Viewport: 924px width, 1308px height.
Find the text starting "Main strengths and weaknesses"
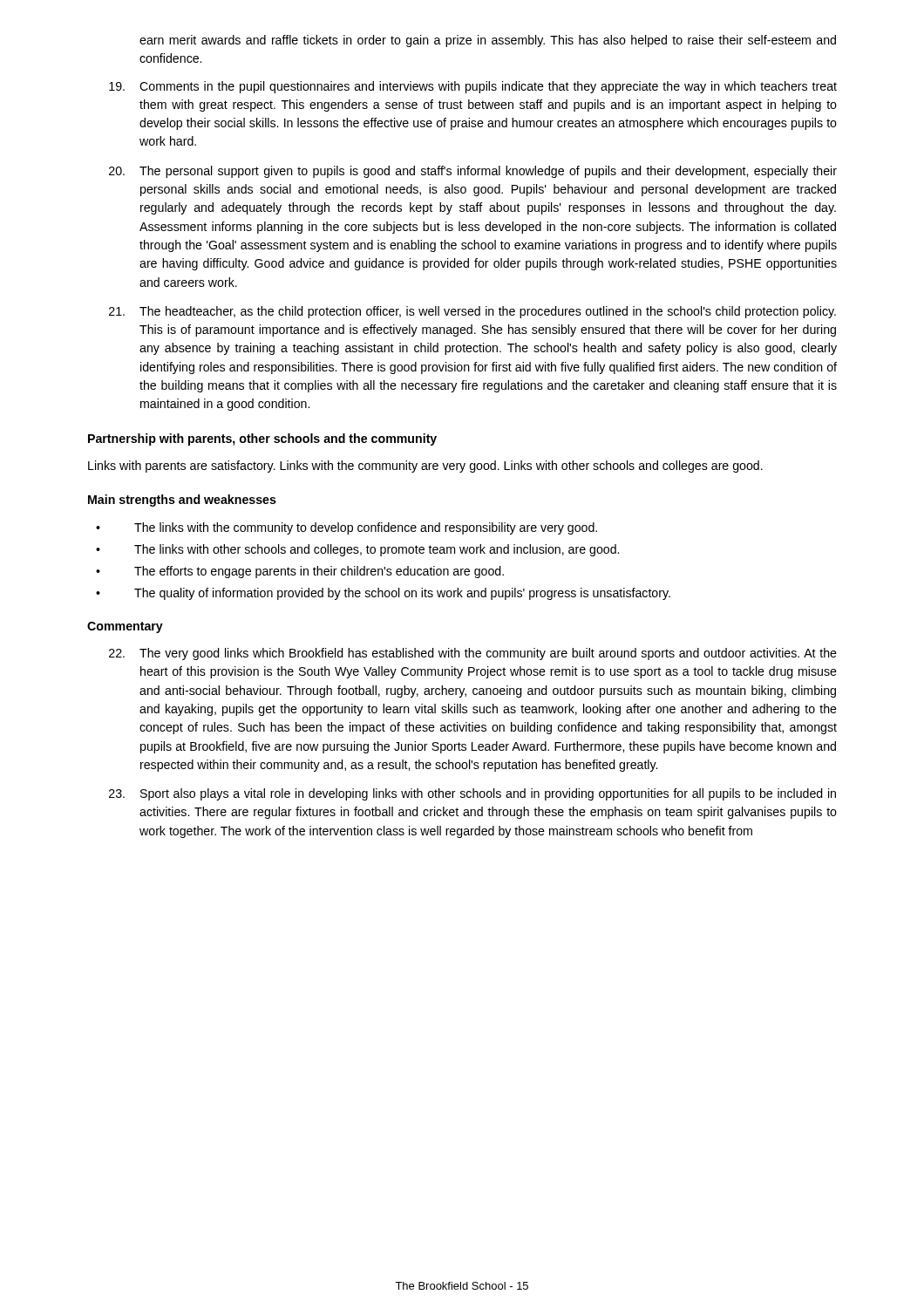pos(182,501)
